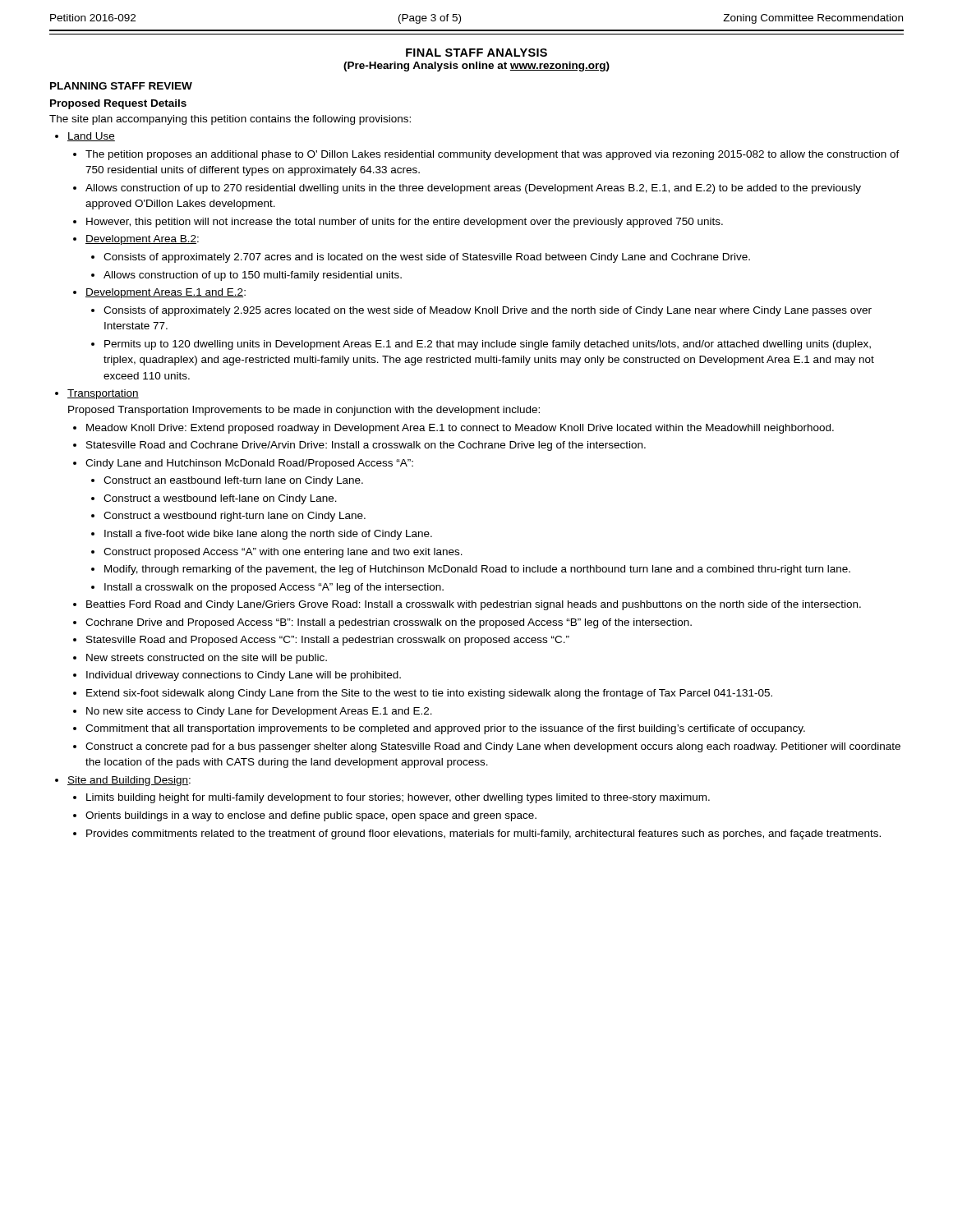Locate the block of text that opens with "Limits building height"
This screenshot has width=953, height=1232.
point(398,797)
